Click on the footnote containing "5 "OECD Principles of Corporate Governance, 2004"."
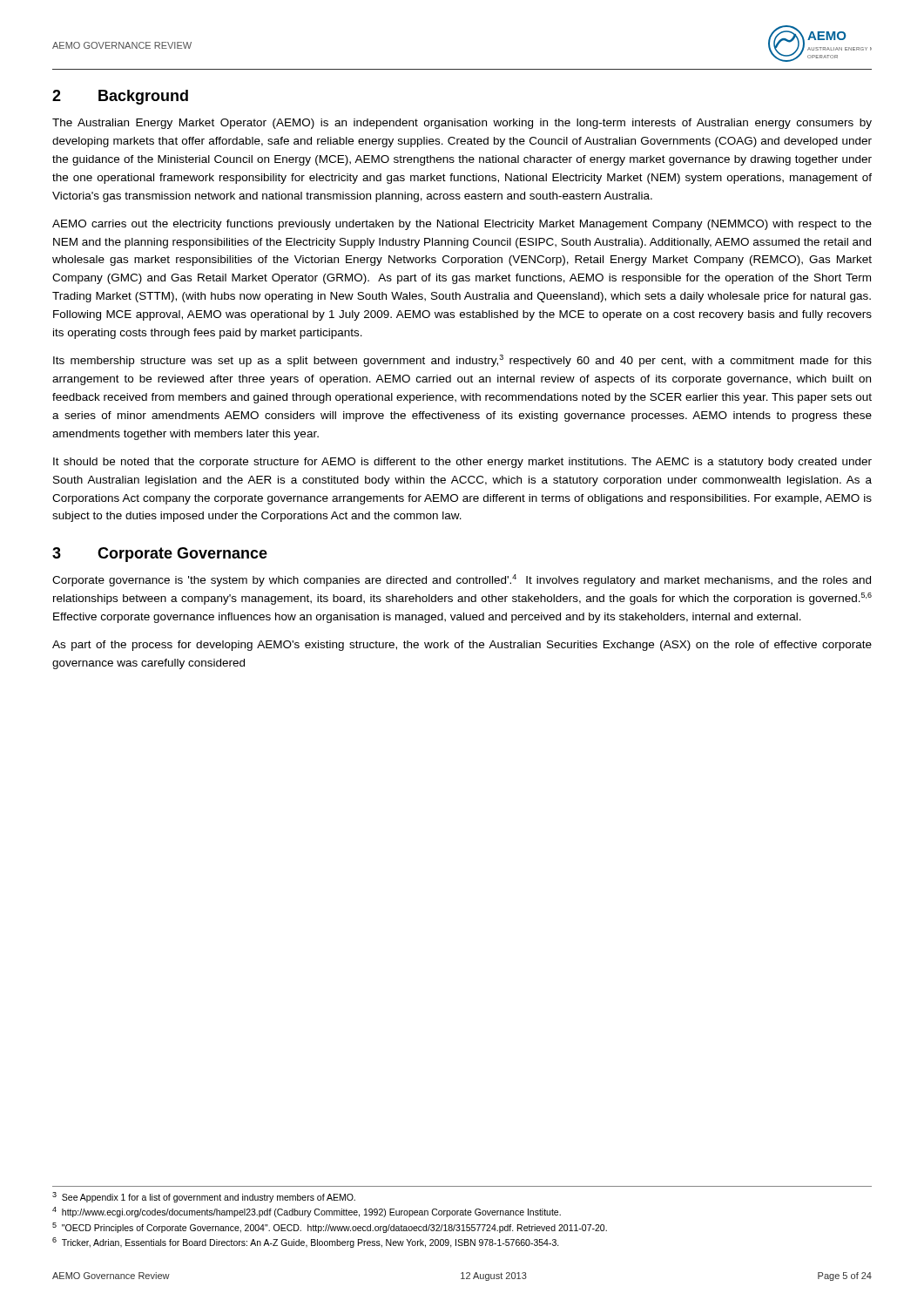Viewport: 924px width, 1307px height. click(x=330, y=1227)
